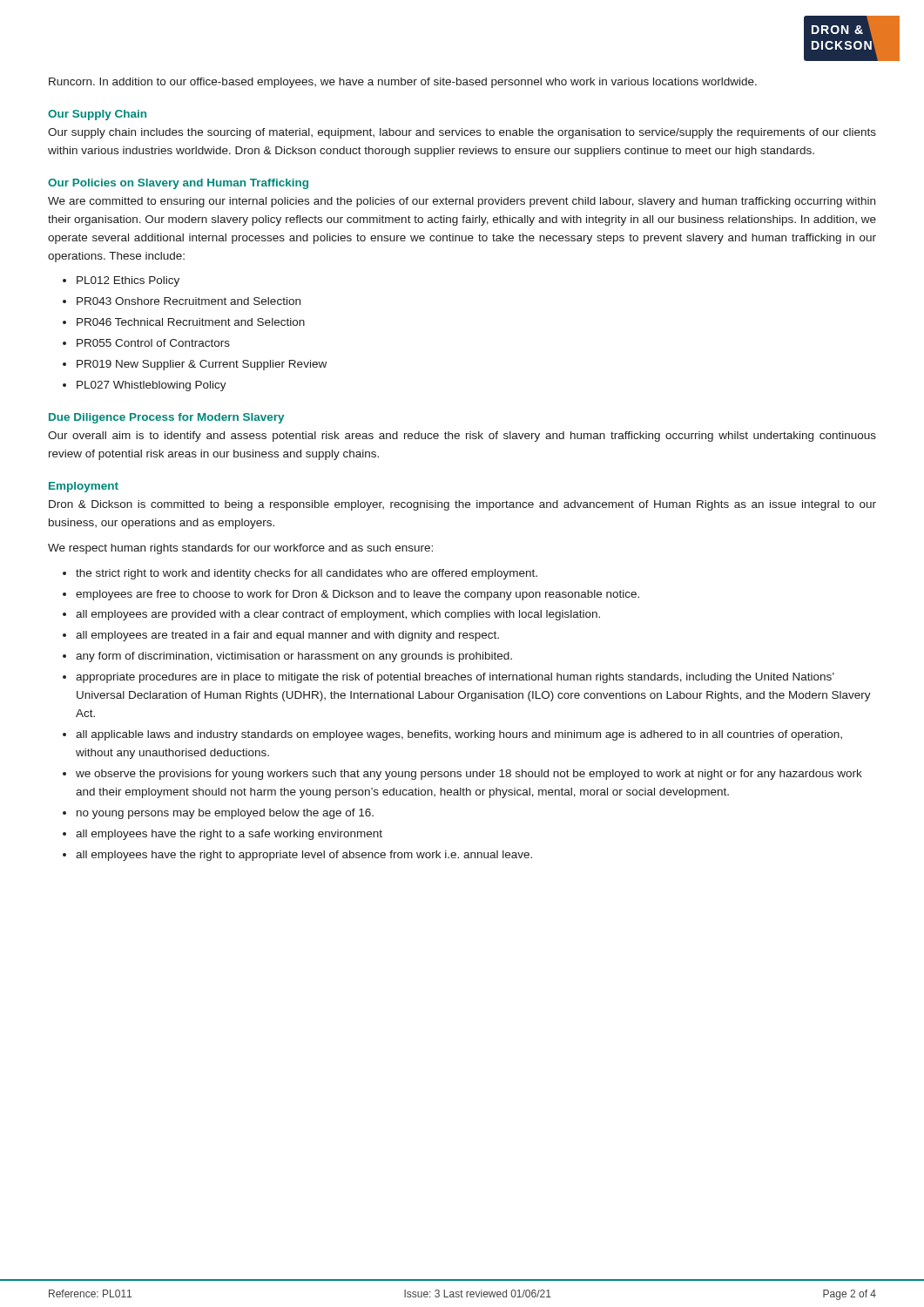Point to the block beginning "Runcorn. In addition to our office-based employees, we"
This screenshot has width=924, height=1307.
[x=462, y=82]
